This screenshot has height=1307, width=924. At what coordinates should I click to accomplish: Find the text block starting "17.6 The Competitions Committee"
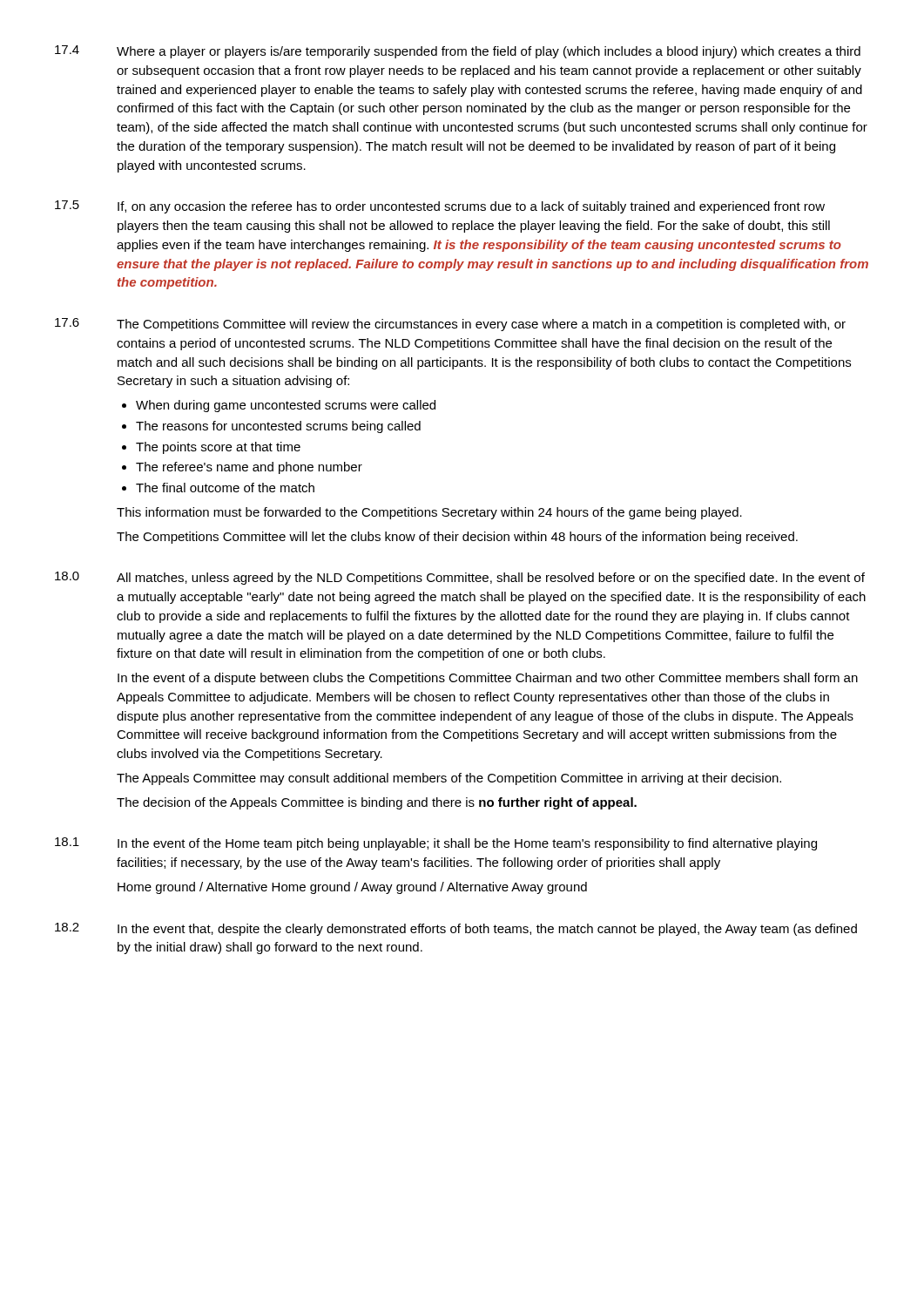coord(450,325)
